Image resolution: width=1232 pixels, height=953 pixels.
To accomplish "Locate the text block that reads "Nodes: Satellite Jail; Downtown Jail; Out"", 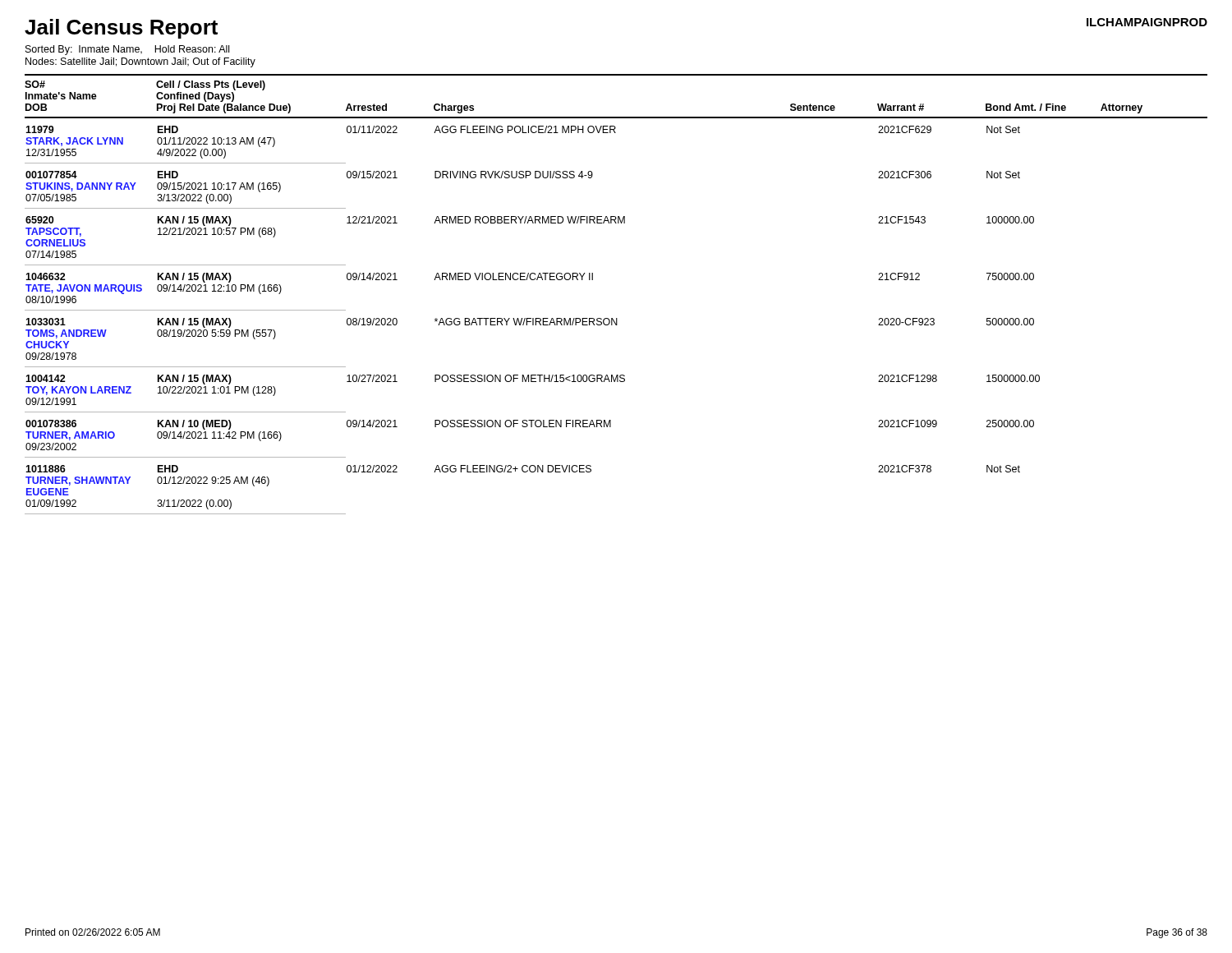I will [x=140, y=62].
